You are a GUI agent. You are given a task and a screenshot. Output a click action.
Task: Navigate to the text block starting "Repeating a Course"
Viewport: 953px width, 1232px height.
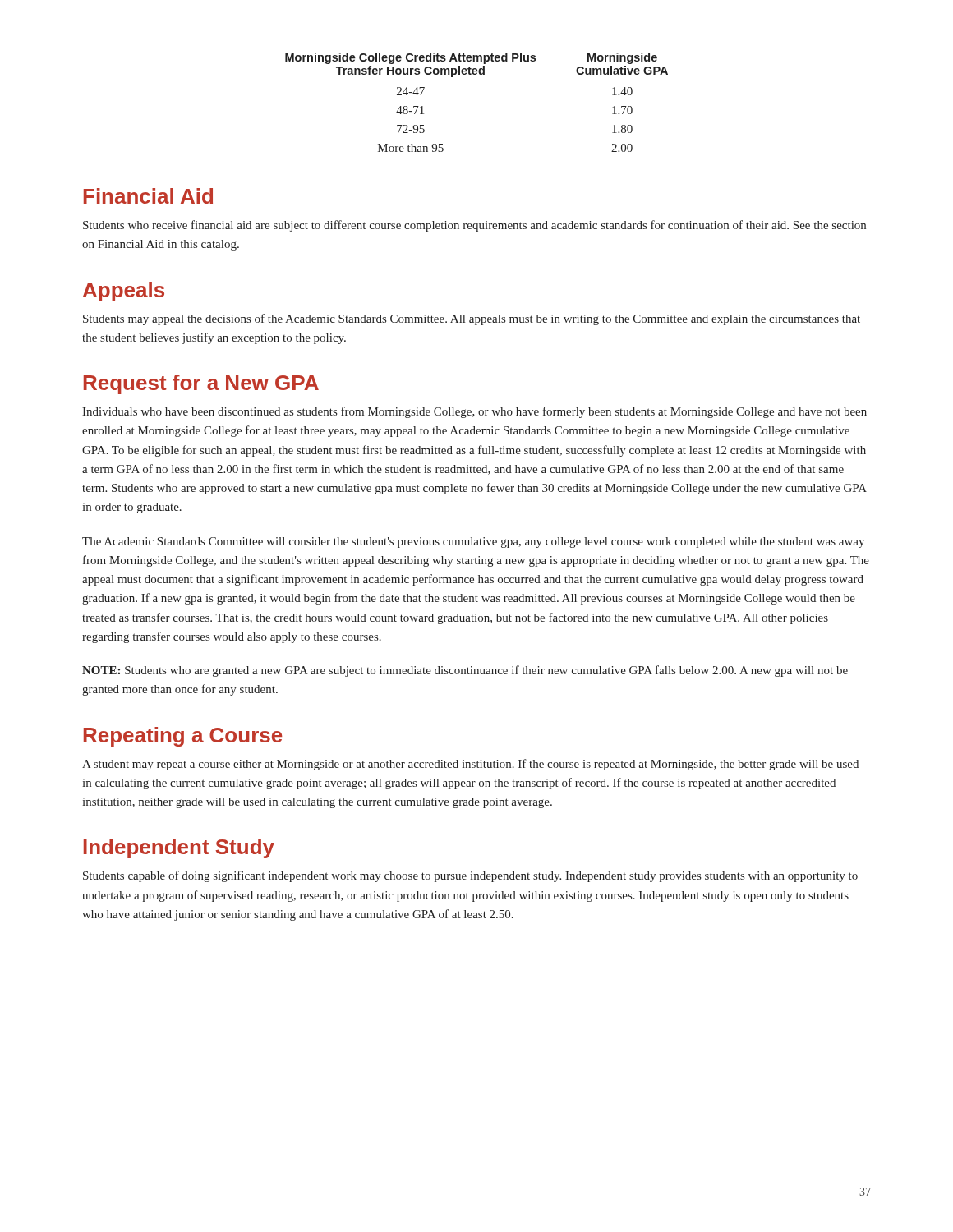click(183, 737)
